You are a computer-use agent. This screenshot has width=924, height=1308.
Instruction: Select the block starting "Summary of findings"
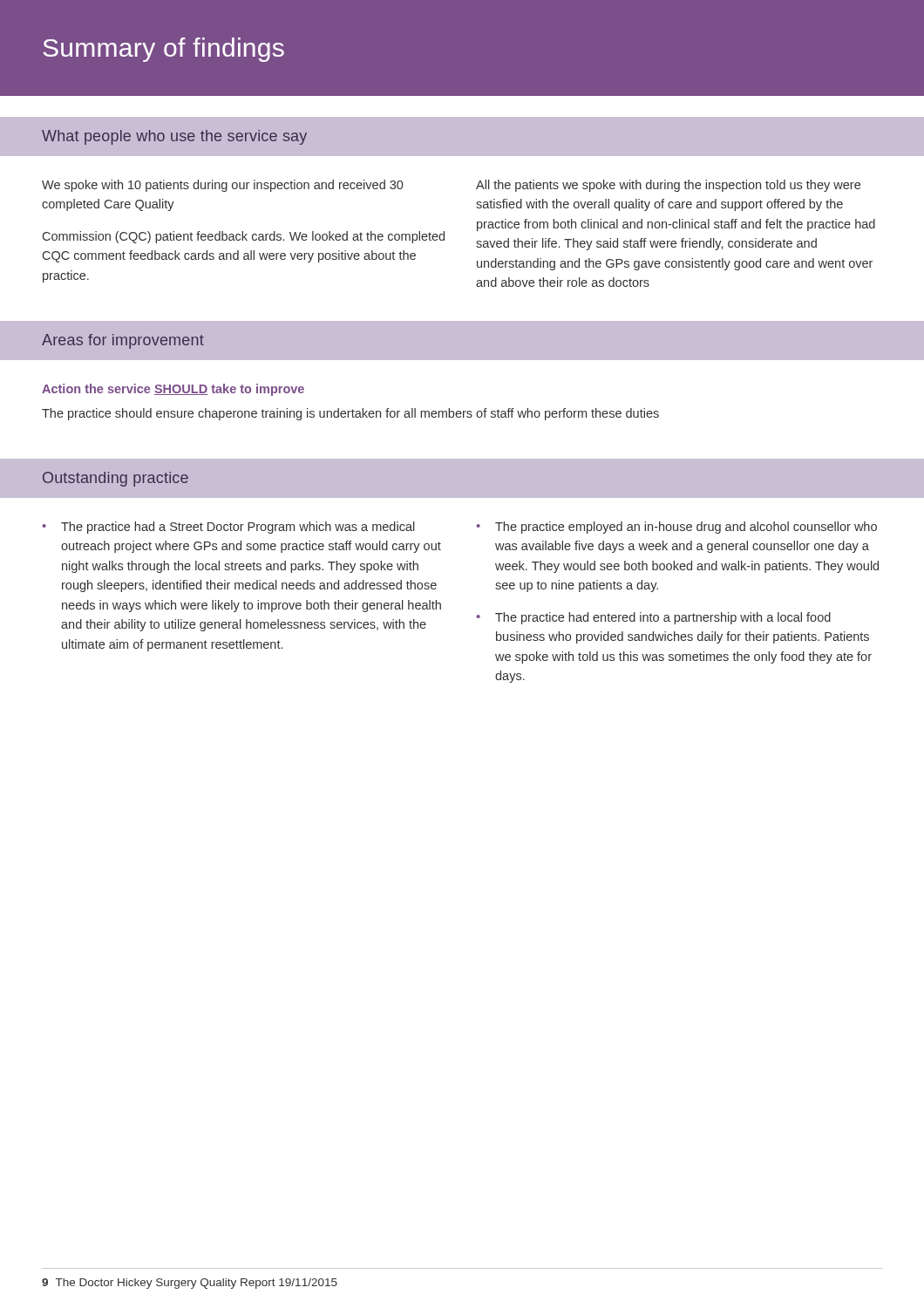(x=163, y=50)
